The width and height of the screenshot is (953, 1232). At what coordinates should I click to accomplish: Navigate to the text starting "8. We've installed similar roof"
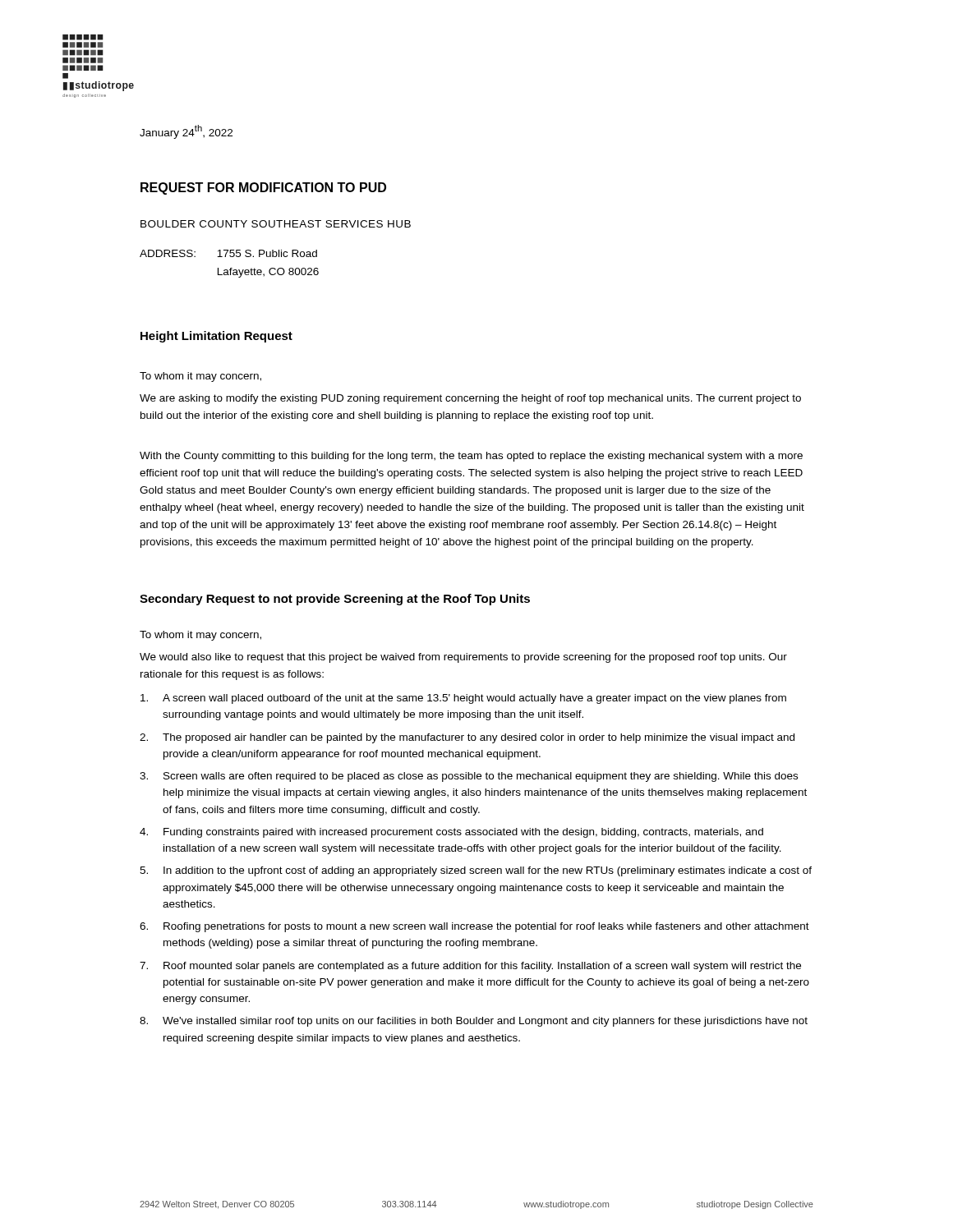476,1030
